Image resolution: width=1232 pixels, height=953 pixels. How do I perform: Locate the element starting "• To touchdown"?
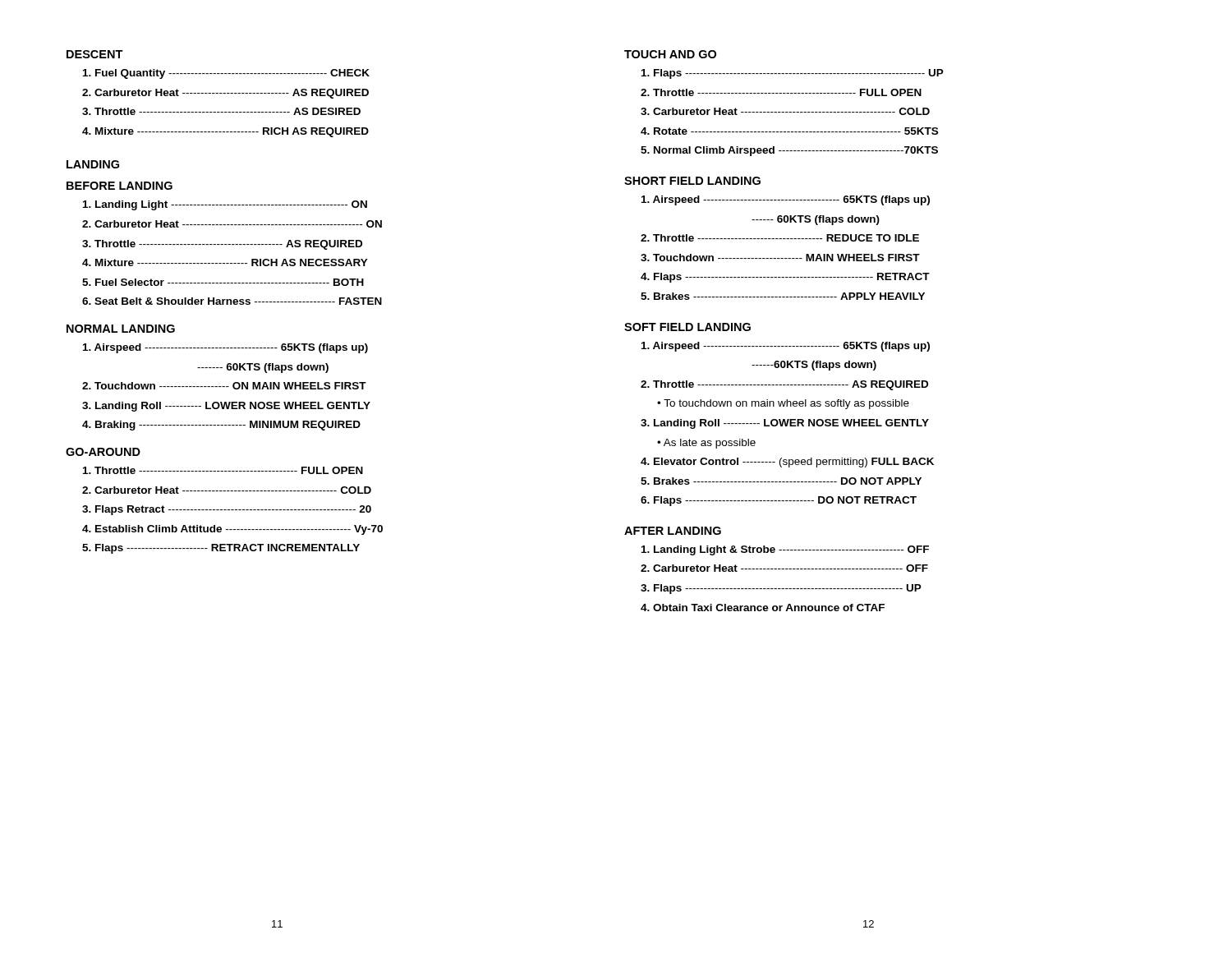[783, 403]
